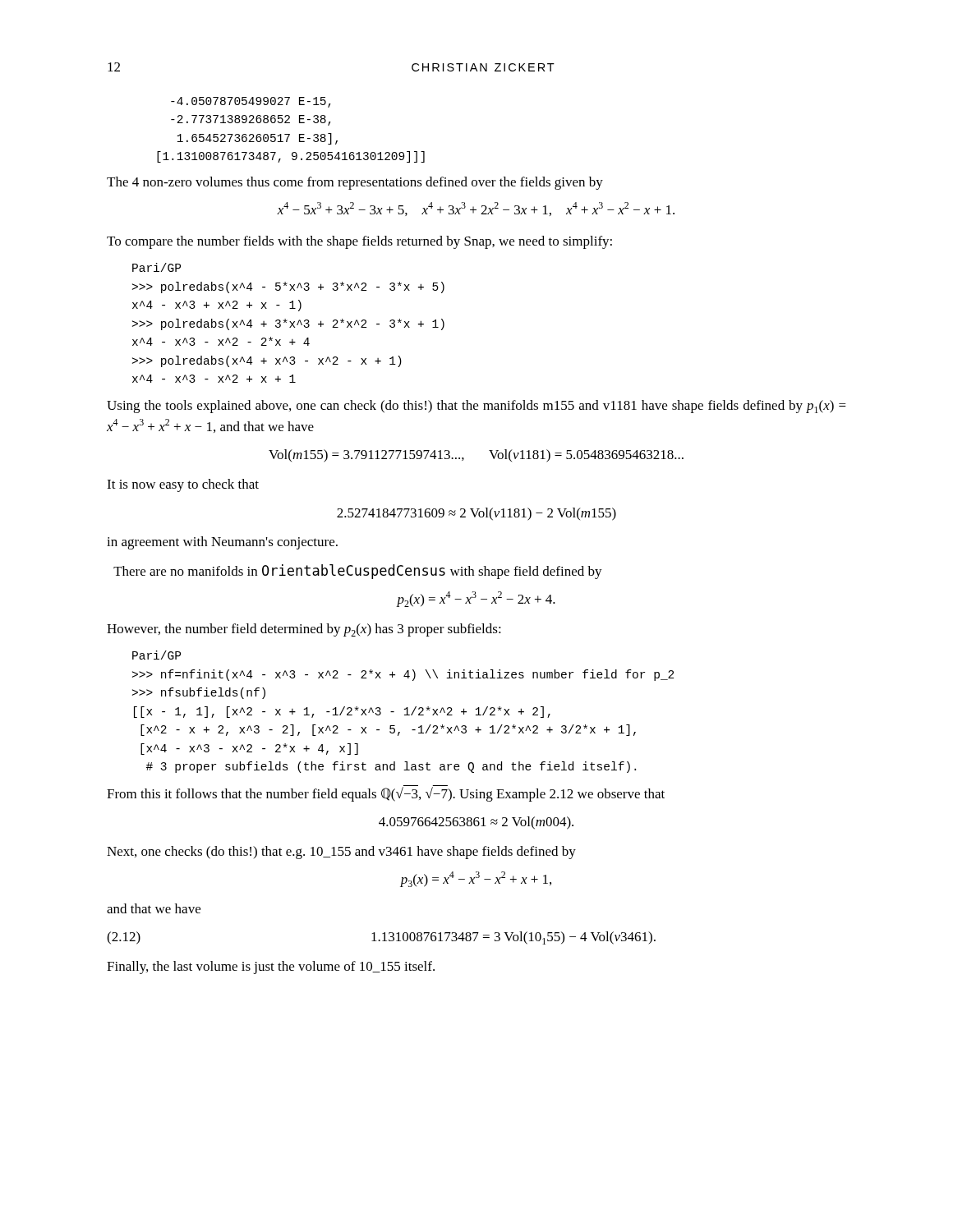Find the block on this page that starts "Finally, the last volume is just the volume"

click(271, 966)
